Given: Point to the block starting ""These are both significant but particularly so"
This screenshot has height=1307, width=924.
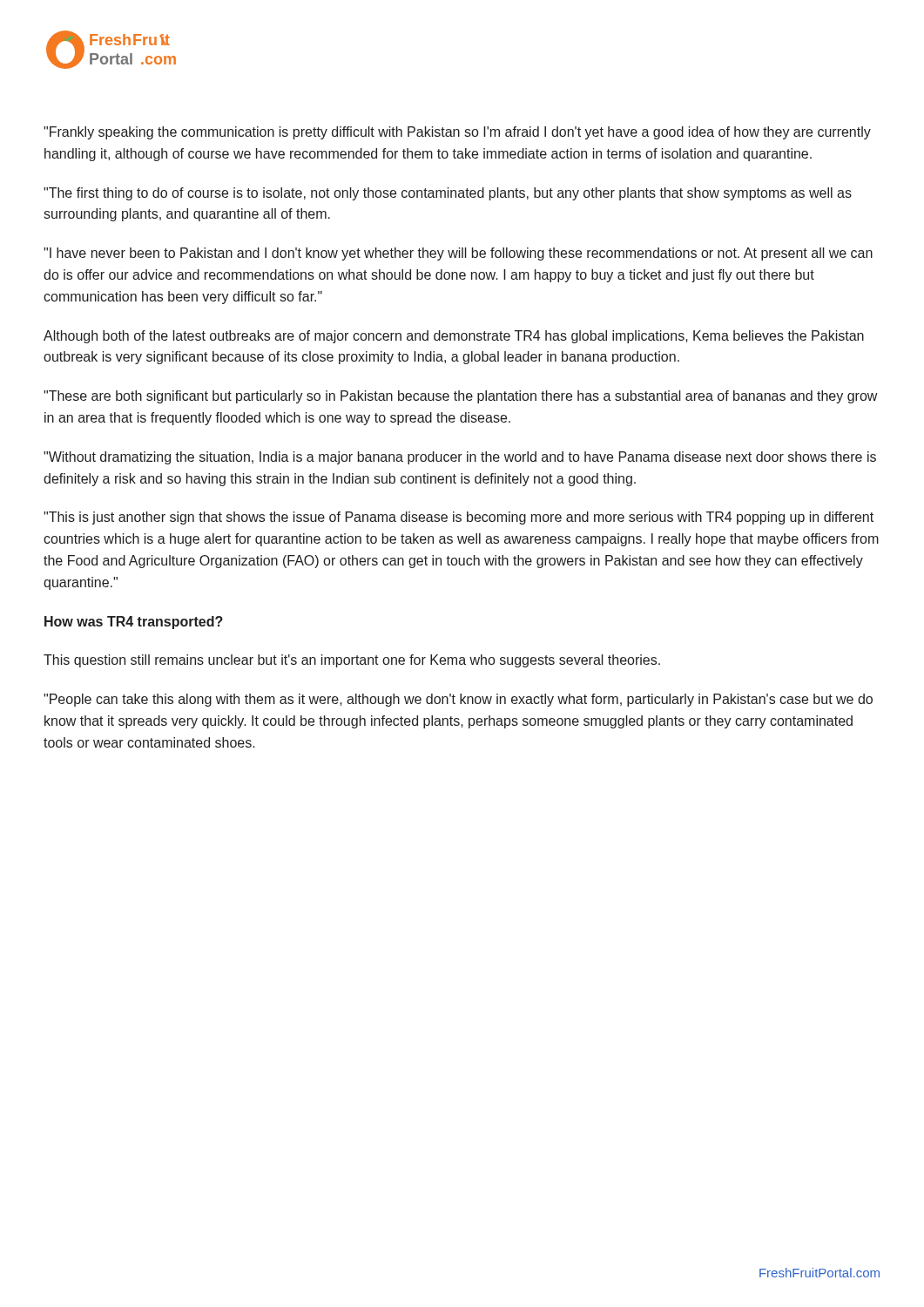Looking at the screenshot, I should (x=462, y=408).
